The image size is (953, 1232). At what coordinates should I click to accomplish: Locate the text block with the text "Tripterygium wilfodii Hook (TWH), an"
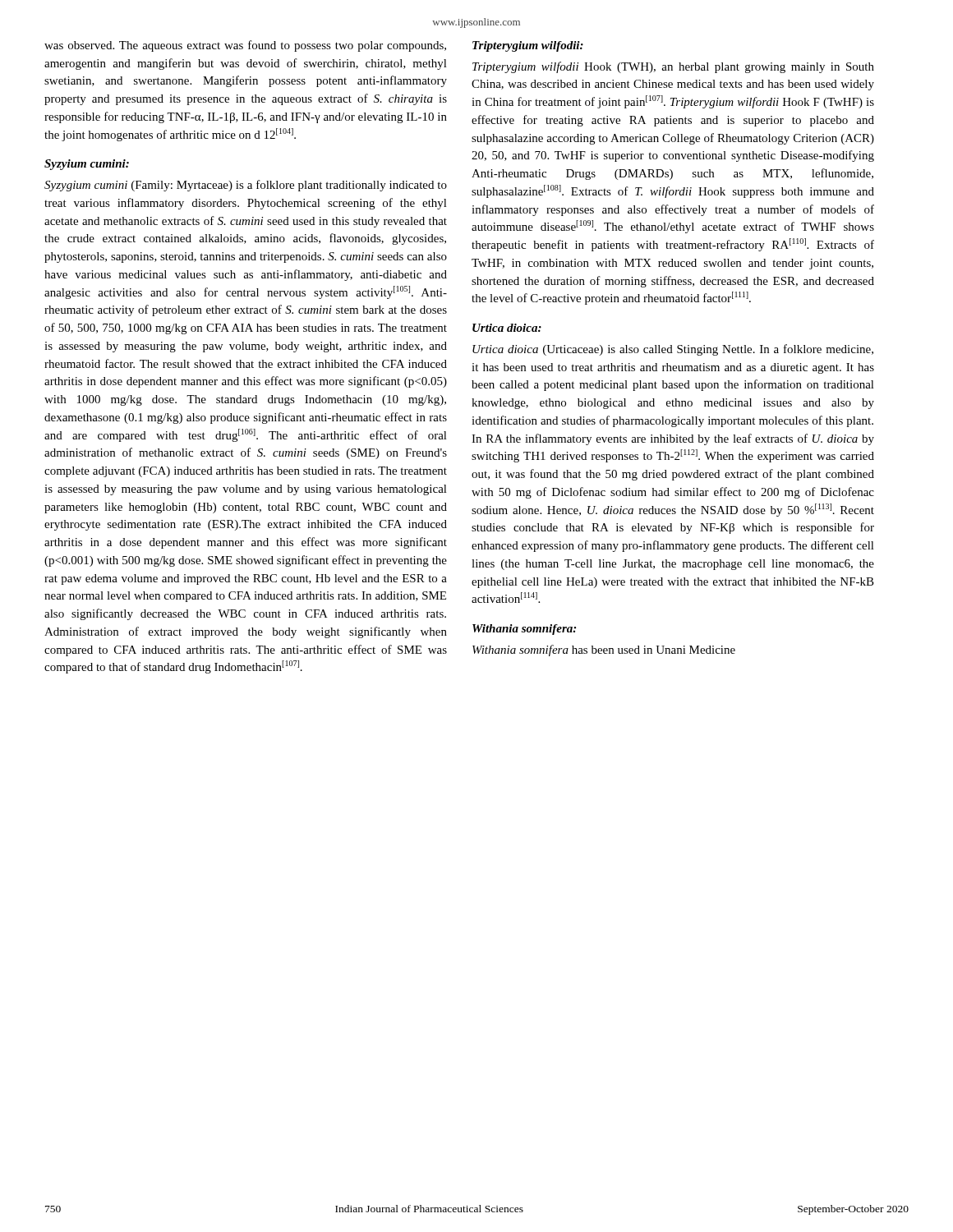pos(673,183)
